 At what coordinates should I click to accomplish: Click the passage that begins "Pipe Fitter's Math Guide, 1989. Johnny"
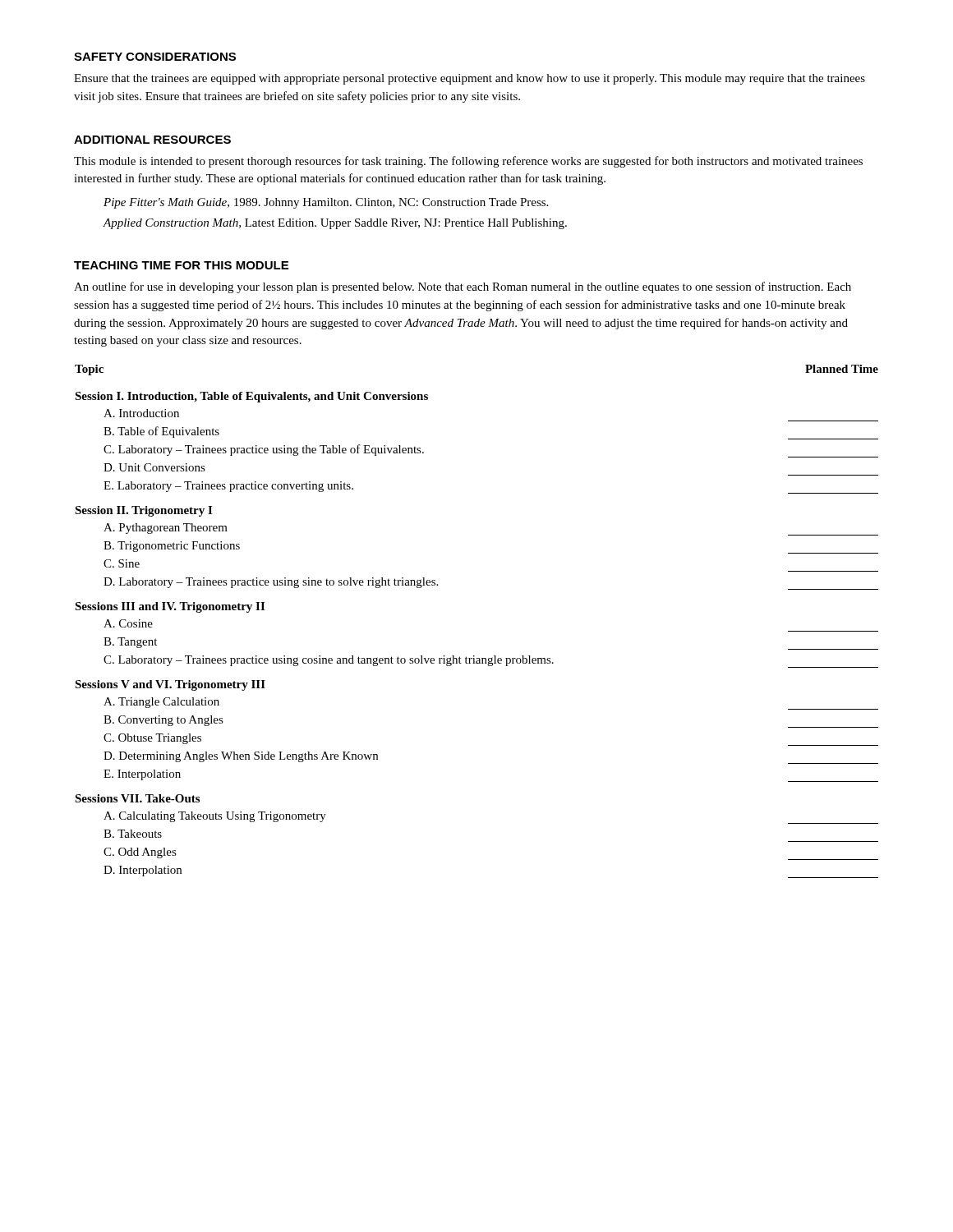coord(326,202)
